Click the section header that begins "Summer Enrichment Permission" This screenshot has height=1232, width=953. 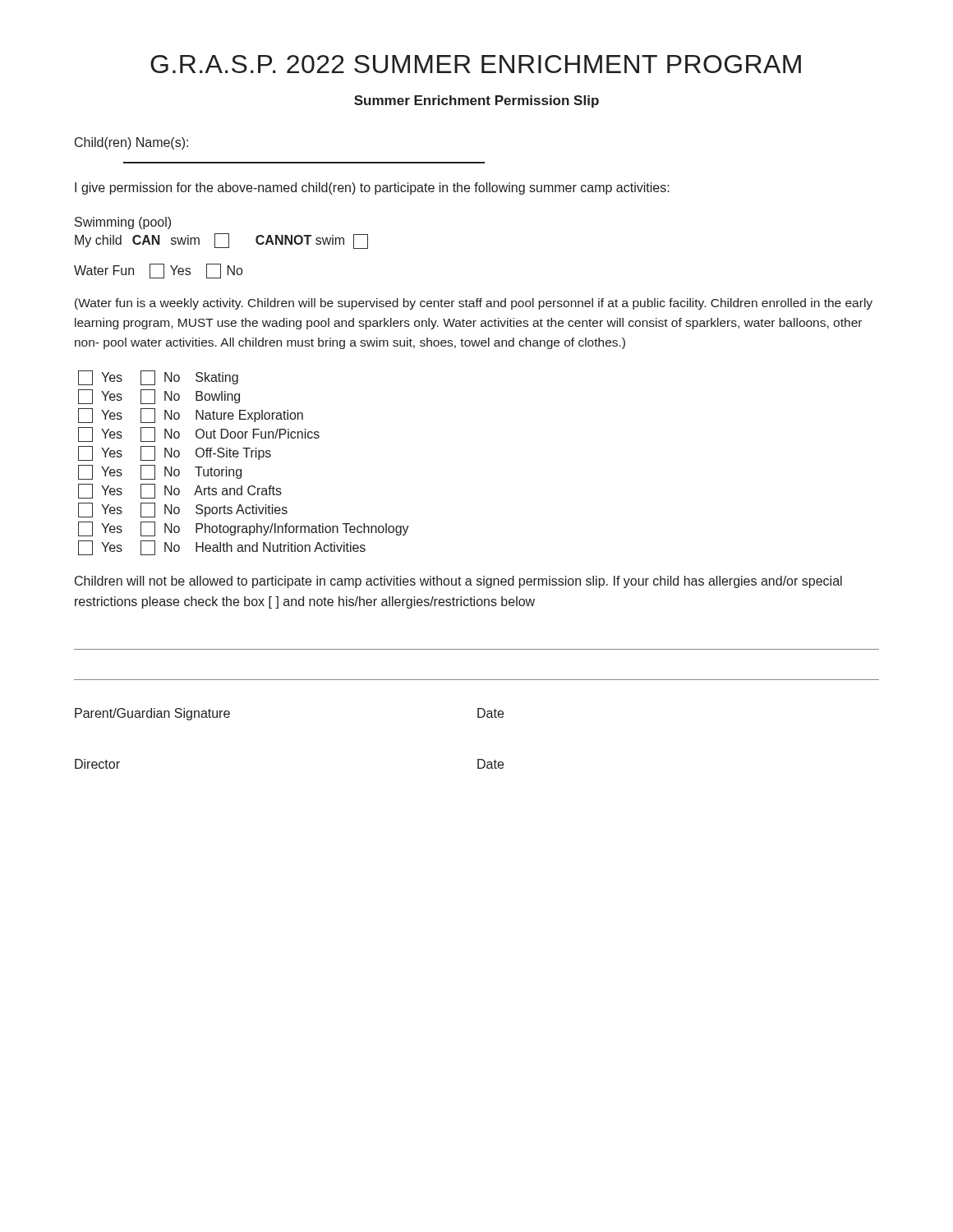tap(476, 101)
